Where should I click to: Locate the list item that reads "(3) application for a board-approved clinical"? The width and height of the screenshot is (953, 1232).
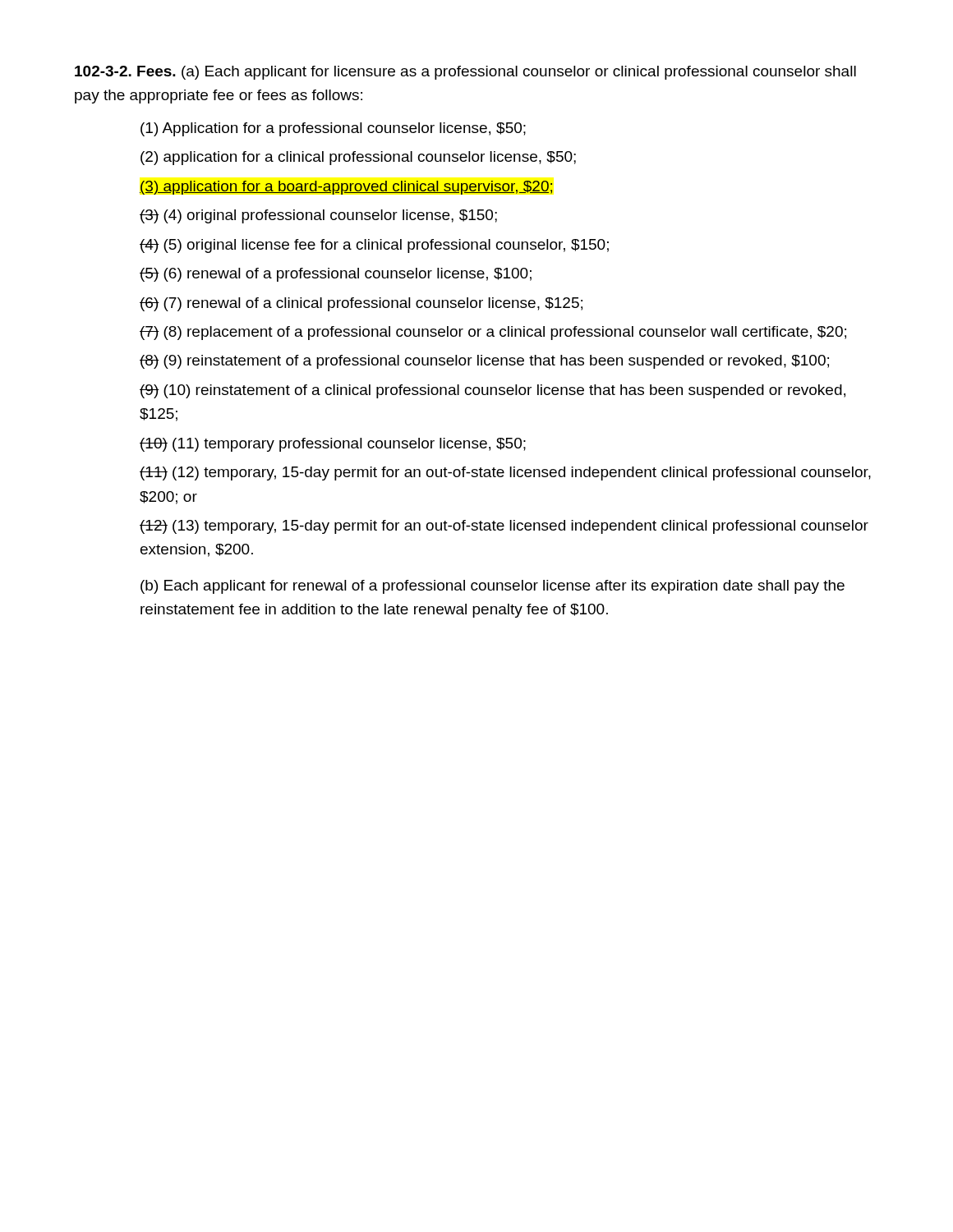(347, 186)
